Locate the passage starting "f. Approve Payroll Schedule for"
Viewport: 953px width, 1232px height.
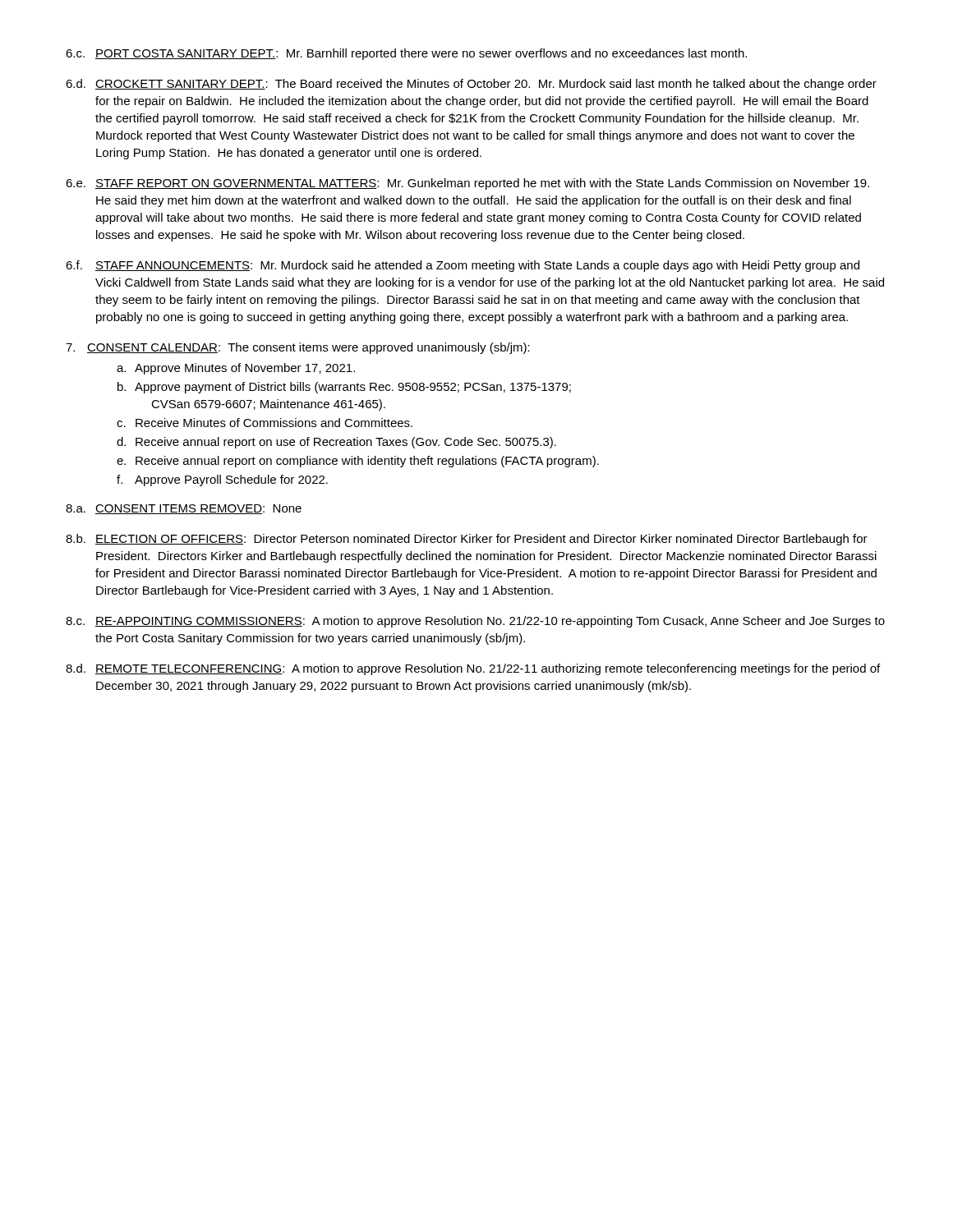222,480
